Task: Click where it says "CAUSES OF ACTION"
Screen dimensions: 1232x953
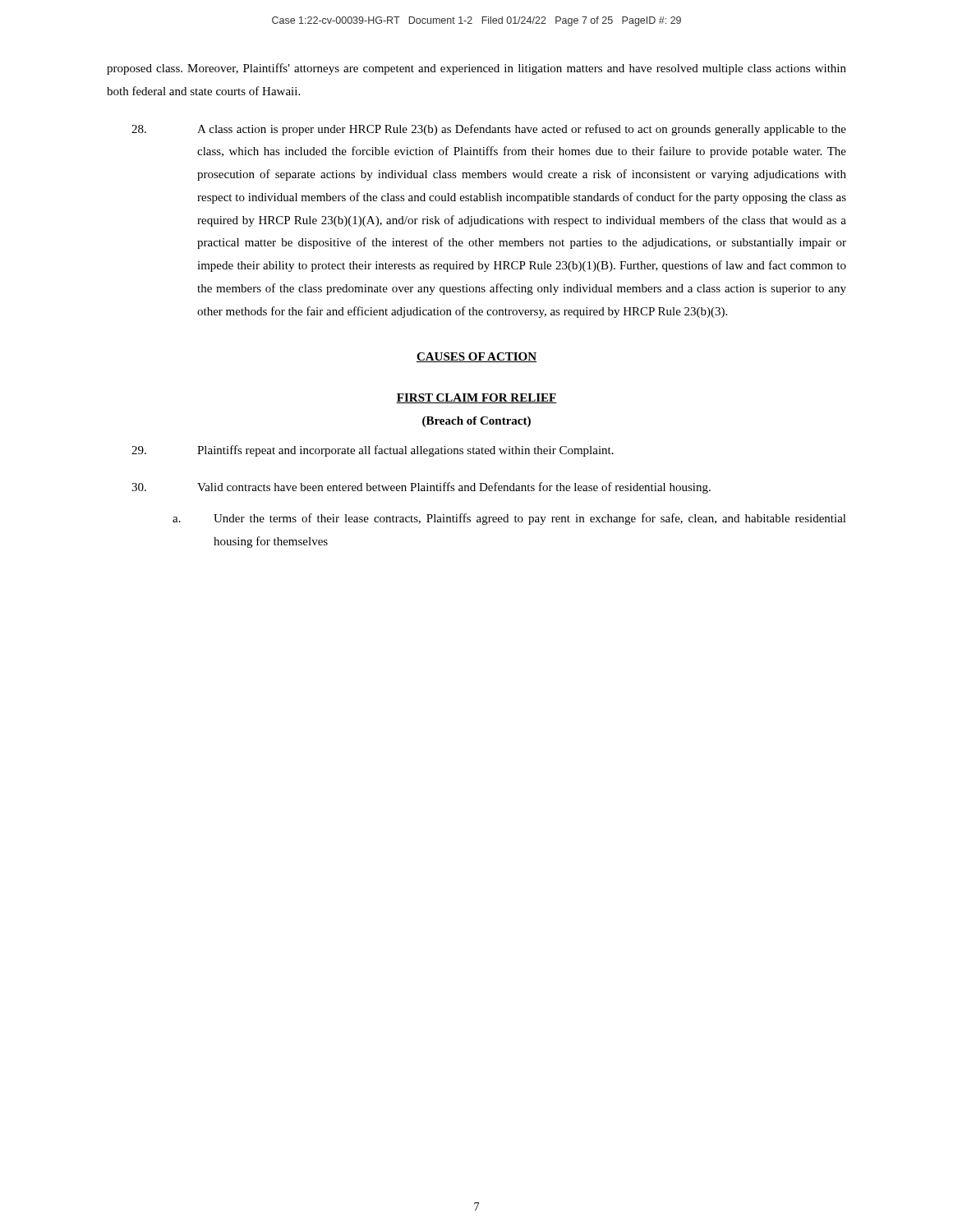Action: pos(476,357)
